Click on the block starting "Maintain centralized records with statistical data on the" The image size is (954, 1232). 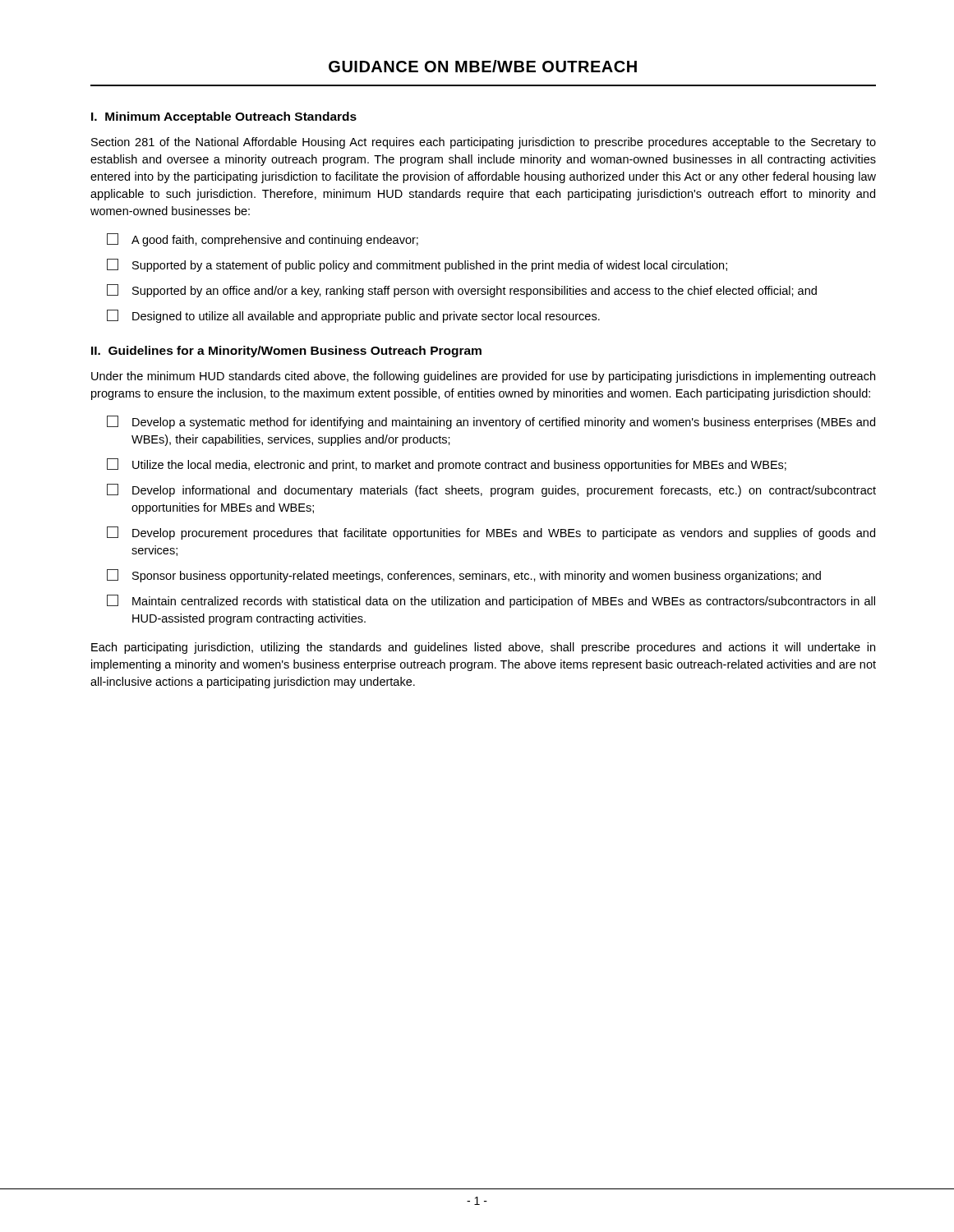491,611
